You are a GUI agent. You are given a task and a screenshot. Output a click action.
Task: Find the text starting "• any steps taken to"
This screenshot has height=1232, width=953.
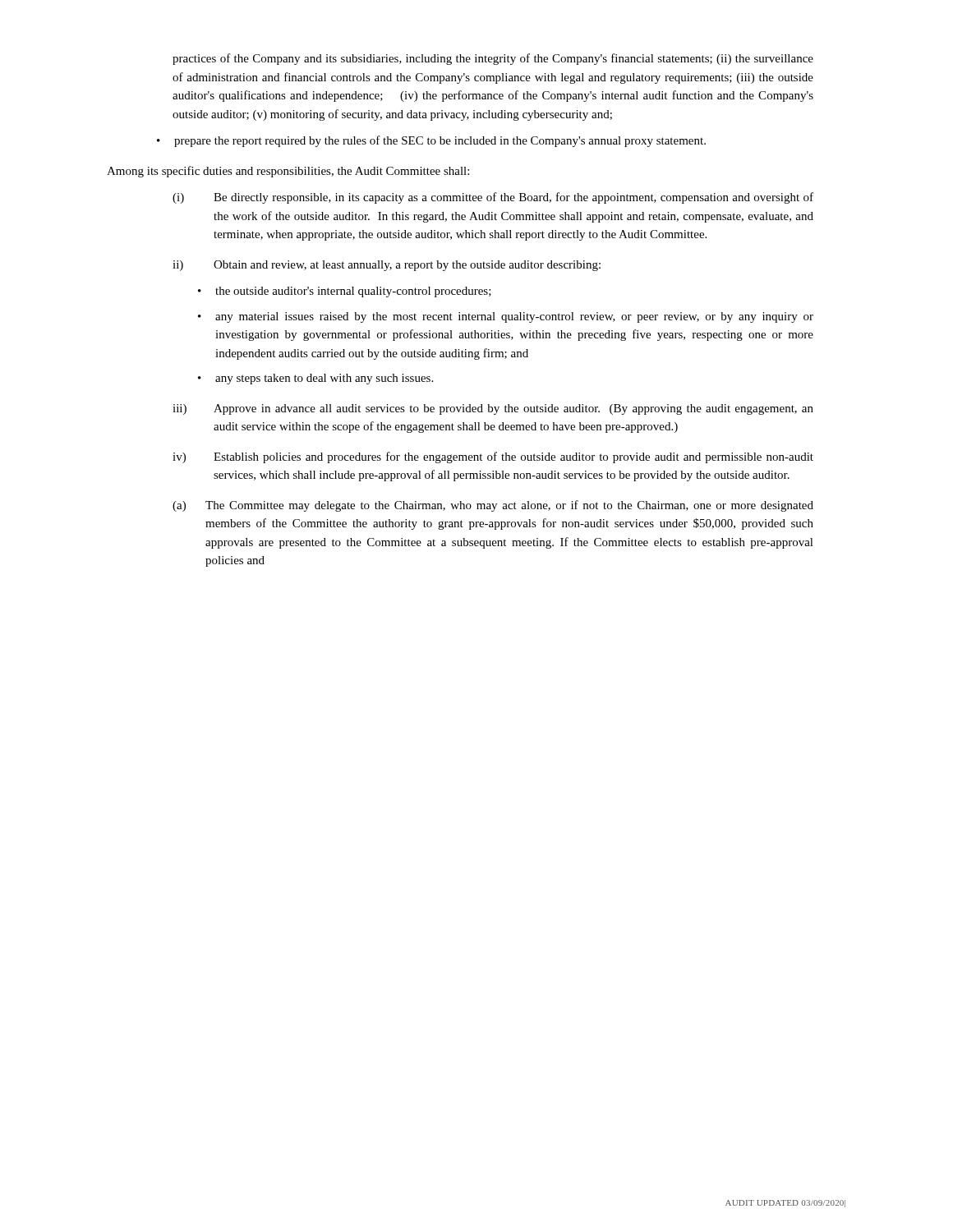tap(315, 379)
